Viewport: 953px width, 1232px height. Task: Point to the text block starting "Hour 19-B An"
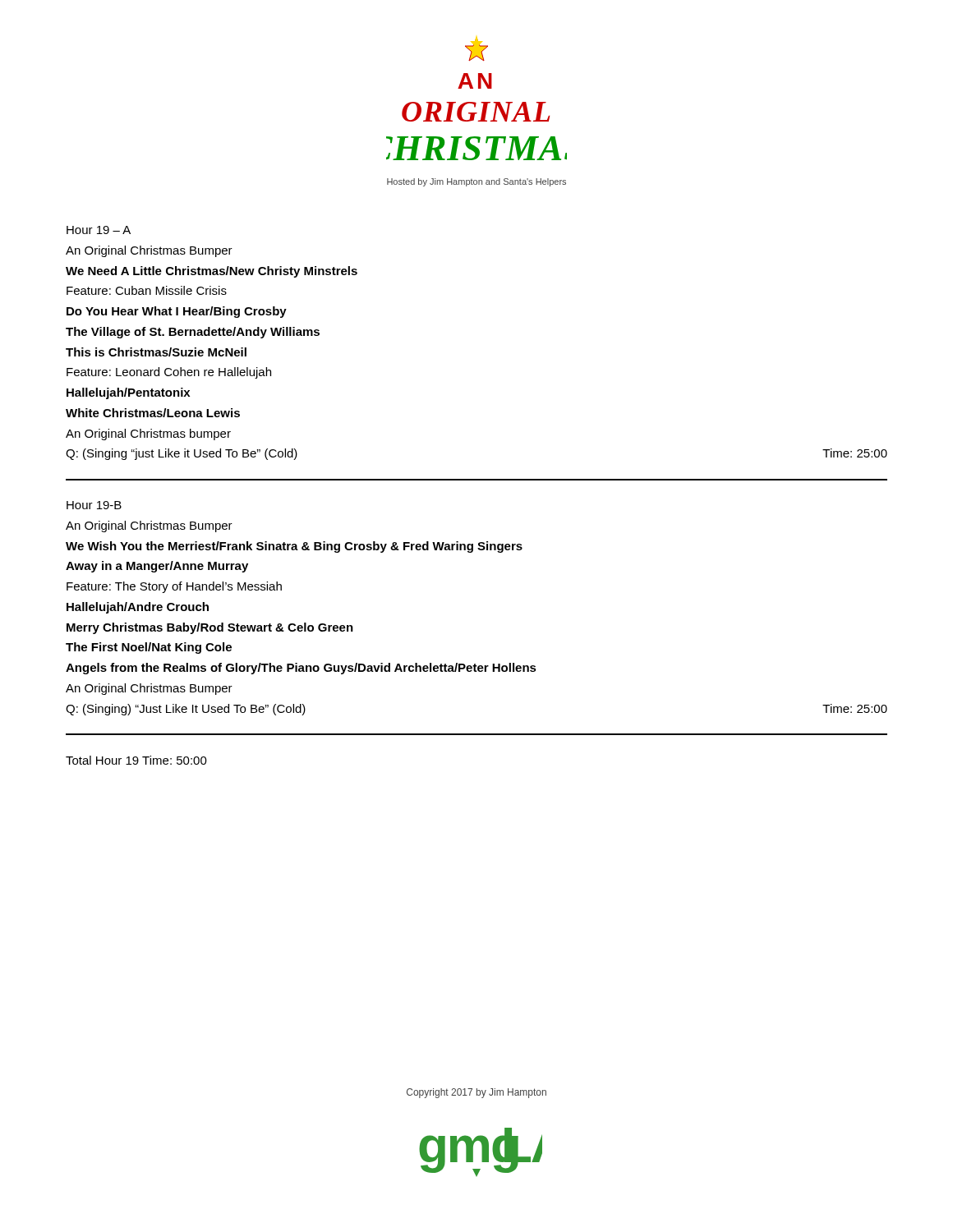(94, 505)
